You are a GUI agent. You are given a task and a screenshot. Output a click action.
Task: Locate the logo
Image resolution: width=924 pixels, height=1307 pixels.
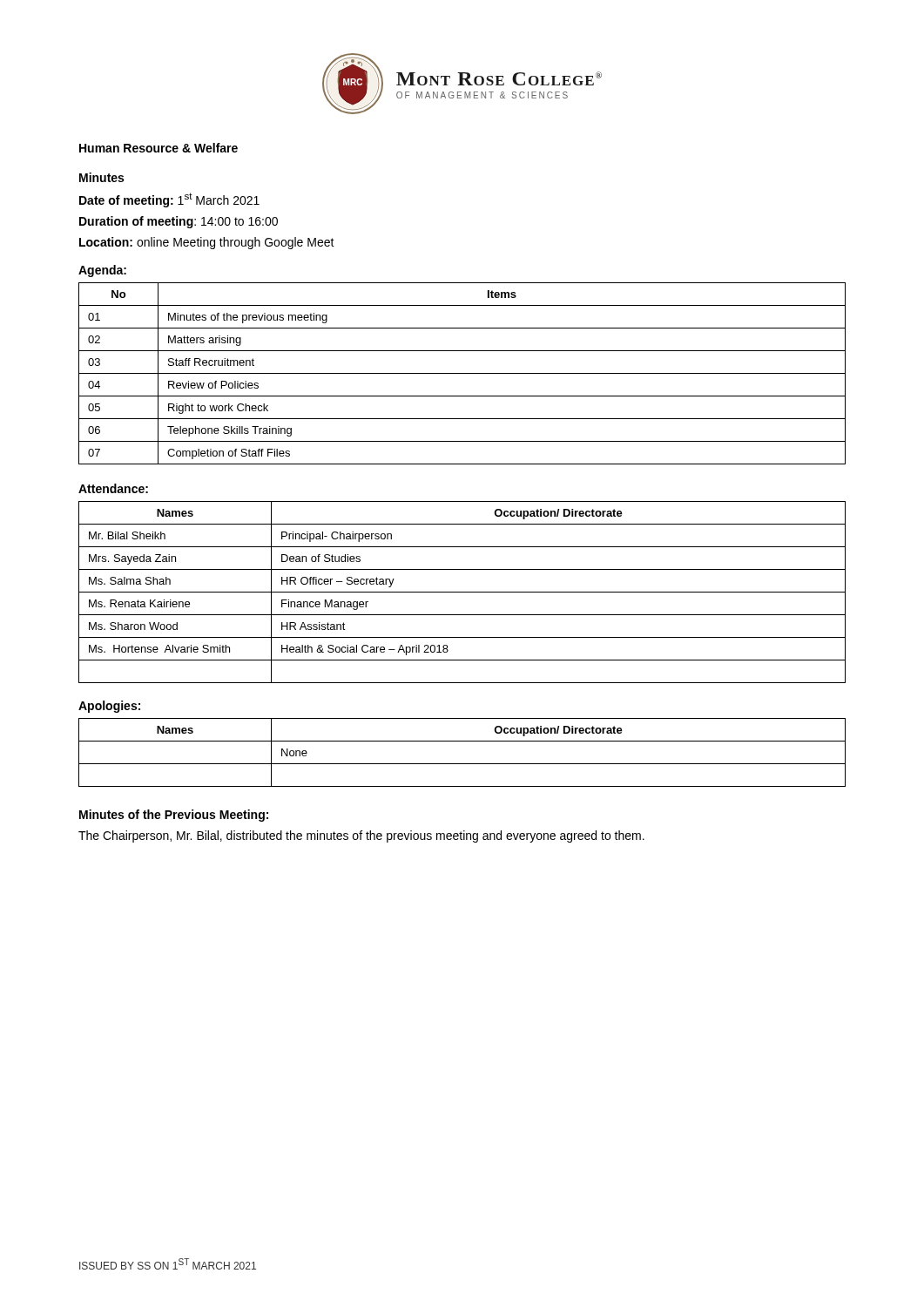click(x=462, y=84)
